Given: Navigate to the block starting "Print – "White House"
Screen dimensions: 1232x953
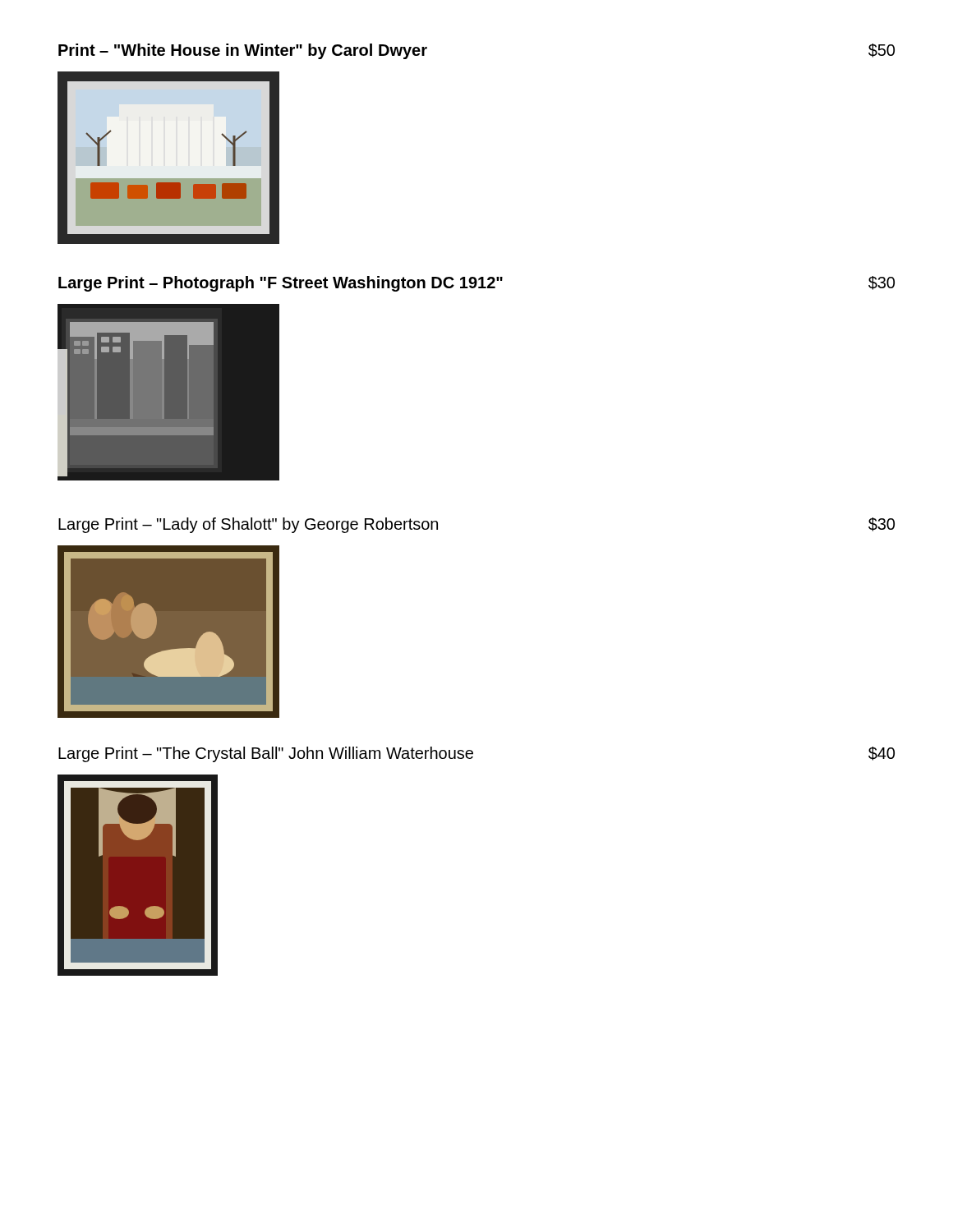Looking at the screenshot, I should coord(236,51).
